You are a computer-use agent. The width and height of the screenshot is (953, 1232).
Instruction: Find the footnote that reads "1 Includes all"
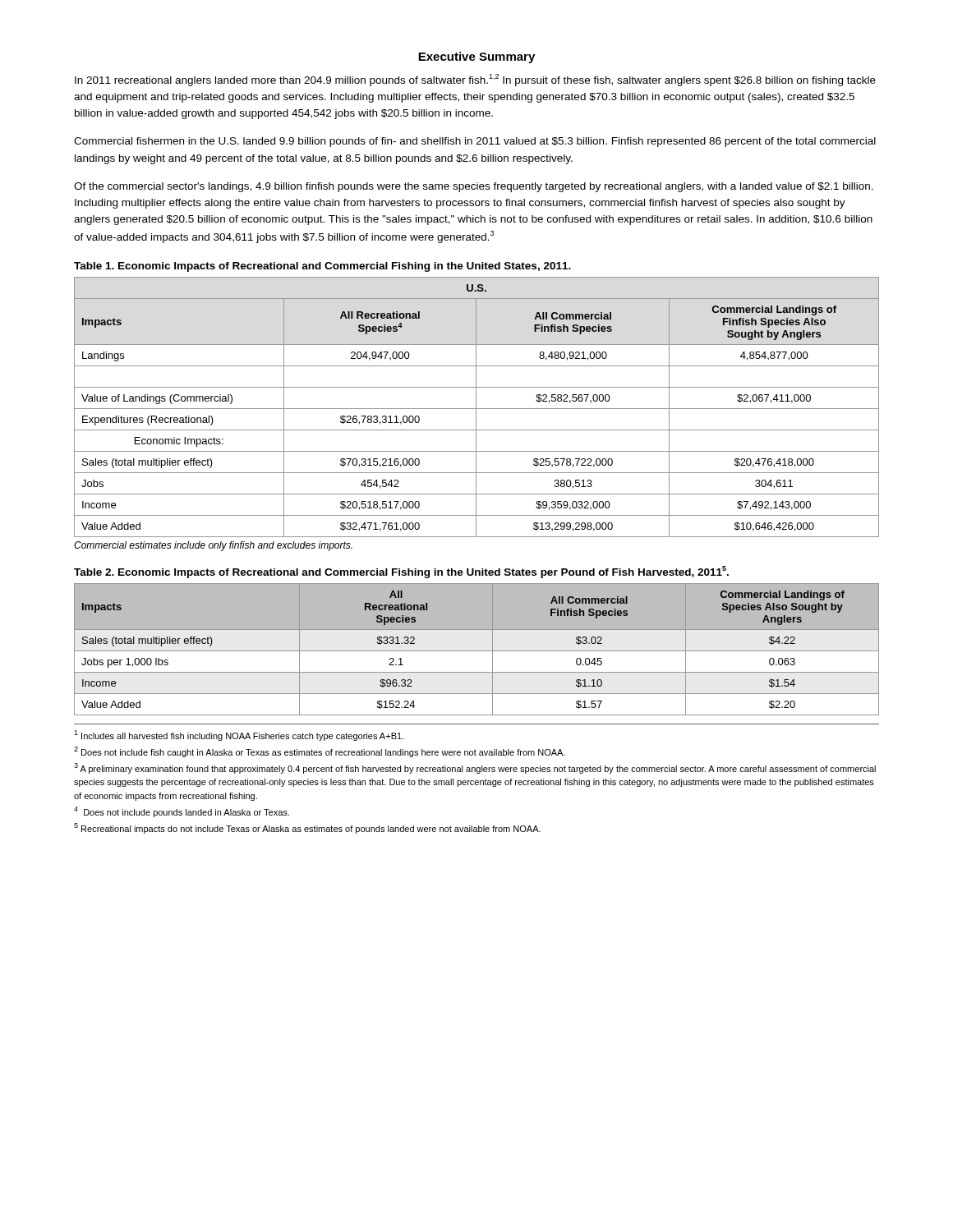point(239,734)
